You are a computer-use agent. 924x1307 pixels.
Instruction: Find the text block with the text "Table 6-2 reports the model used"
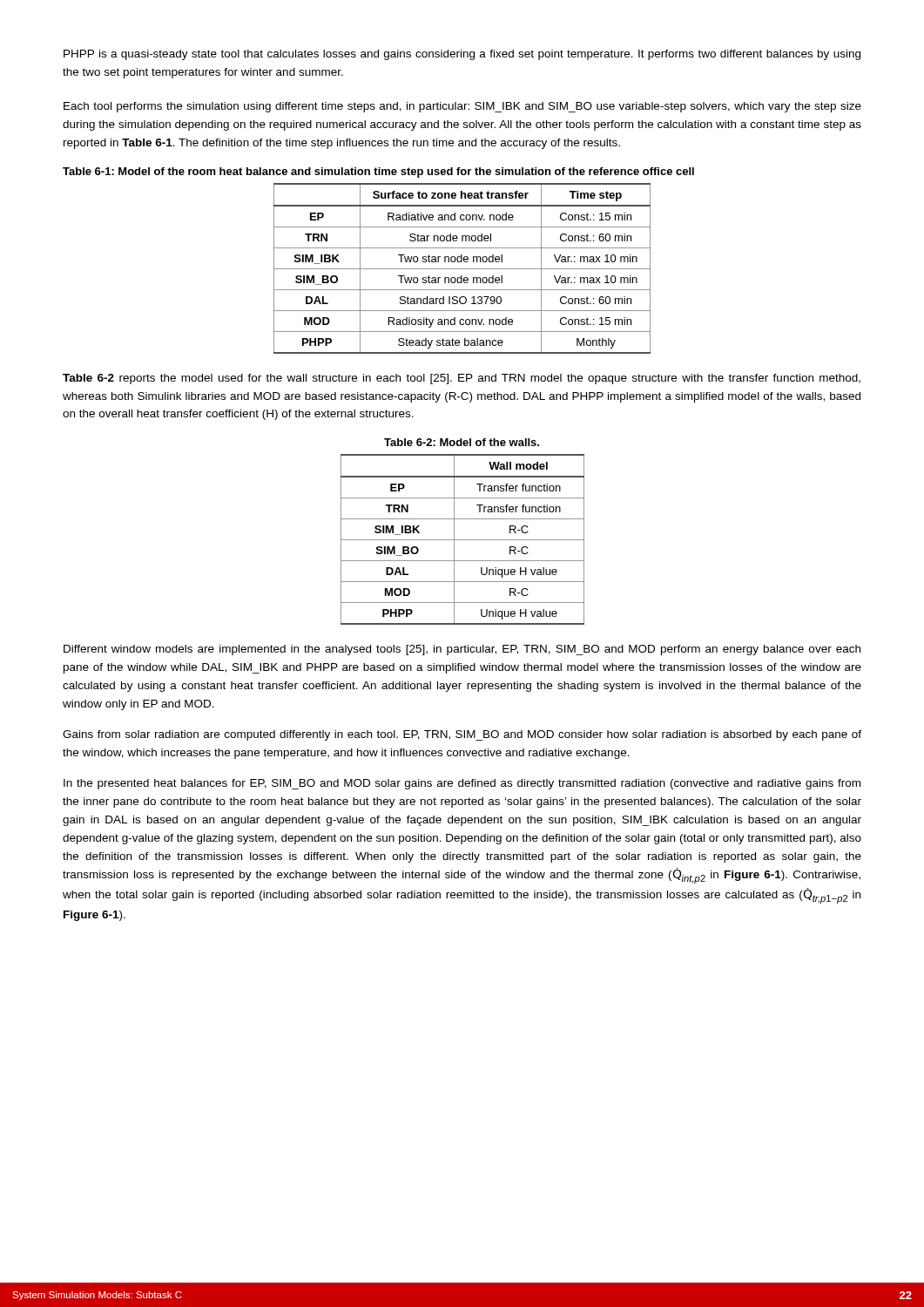462,396
